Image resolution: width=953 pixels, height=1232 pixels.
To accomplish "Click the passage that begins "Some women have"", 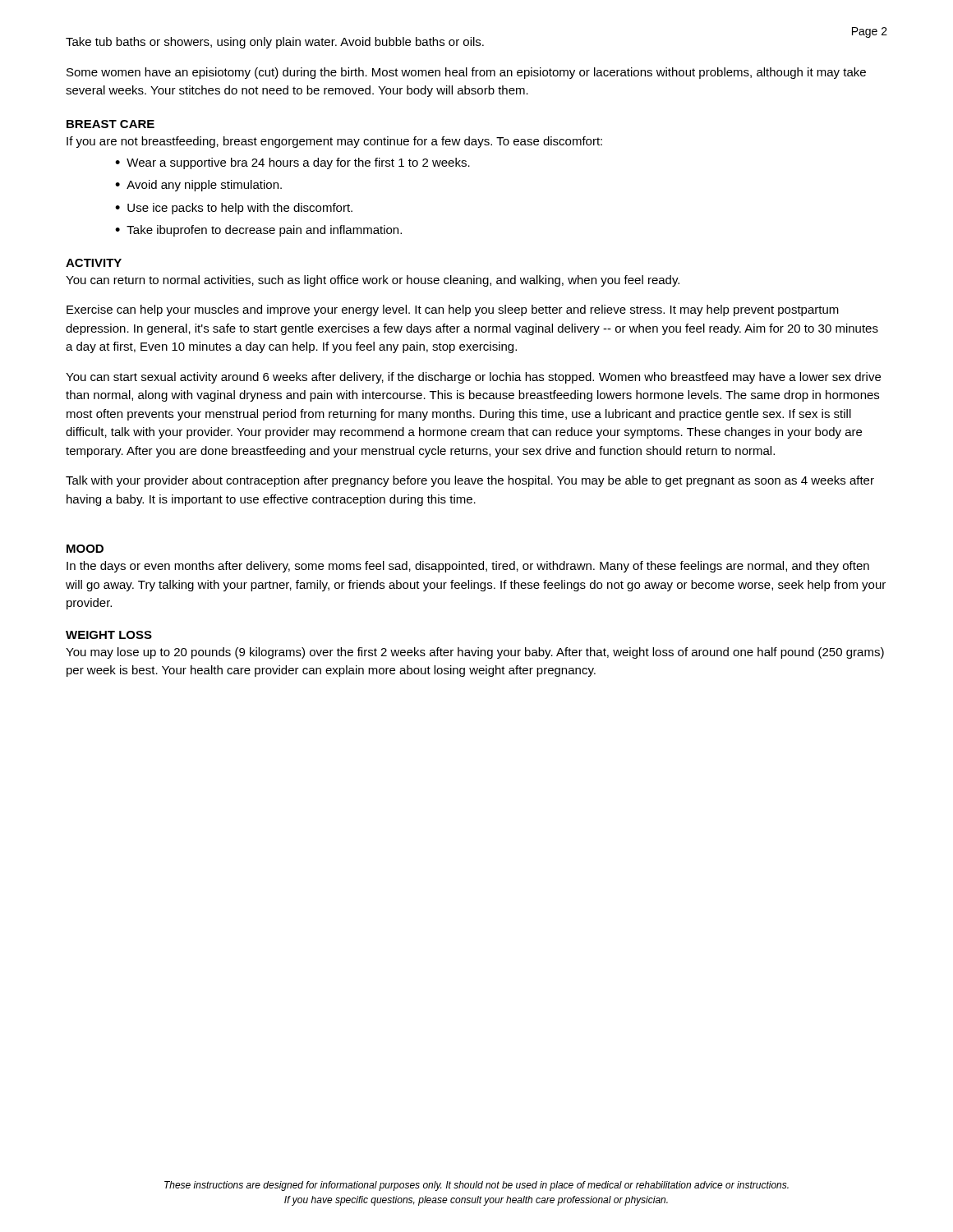I will pos(466,81).
